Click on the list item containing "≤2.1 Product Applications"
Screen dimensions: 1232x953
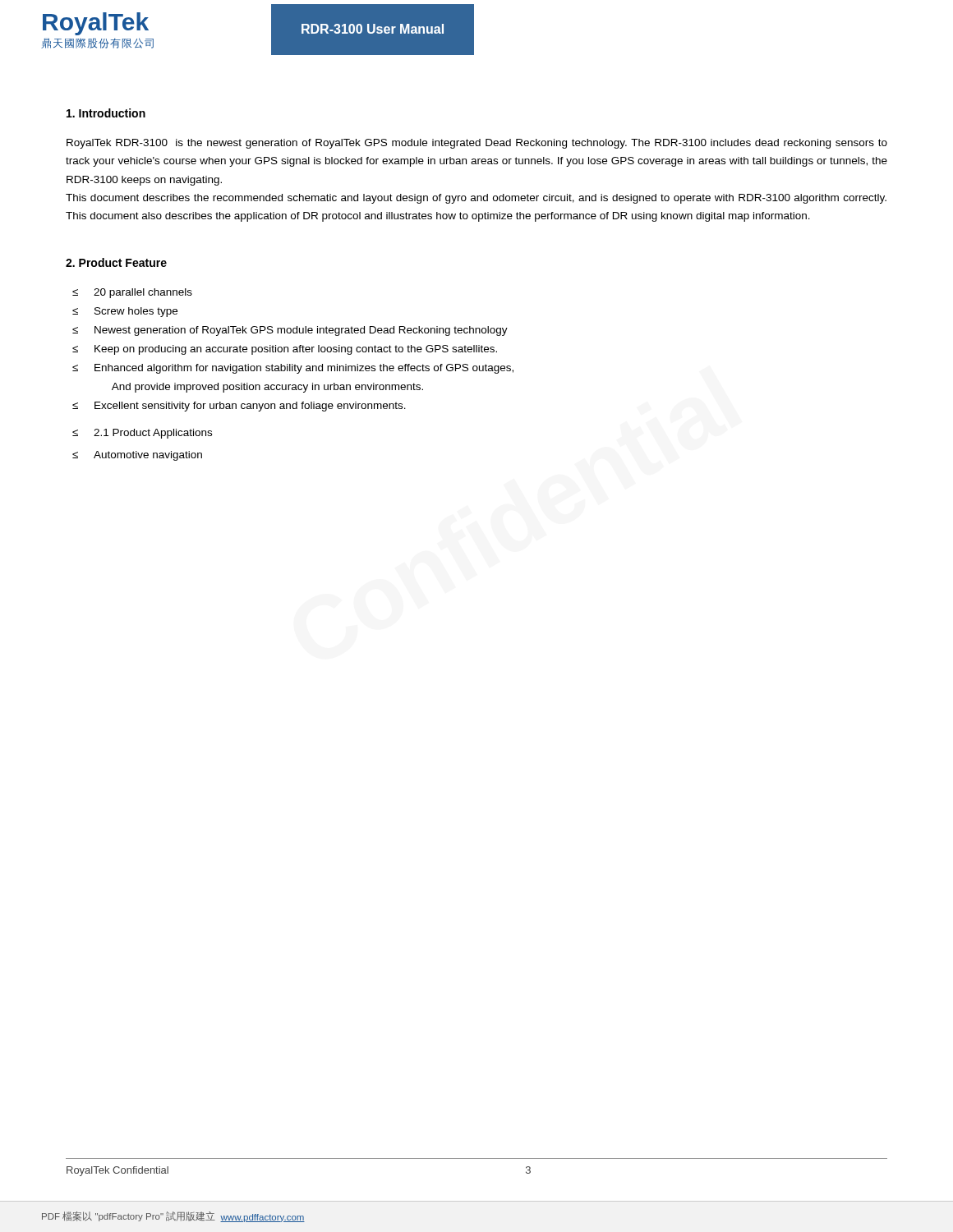(x=142, y=433)
